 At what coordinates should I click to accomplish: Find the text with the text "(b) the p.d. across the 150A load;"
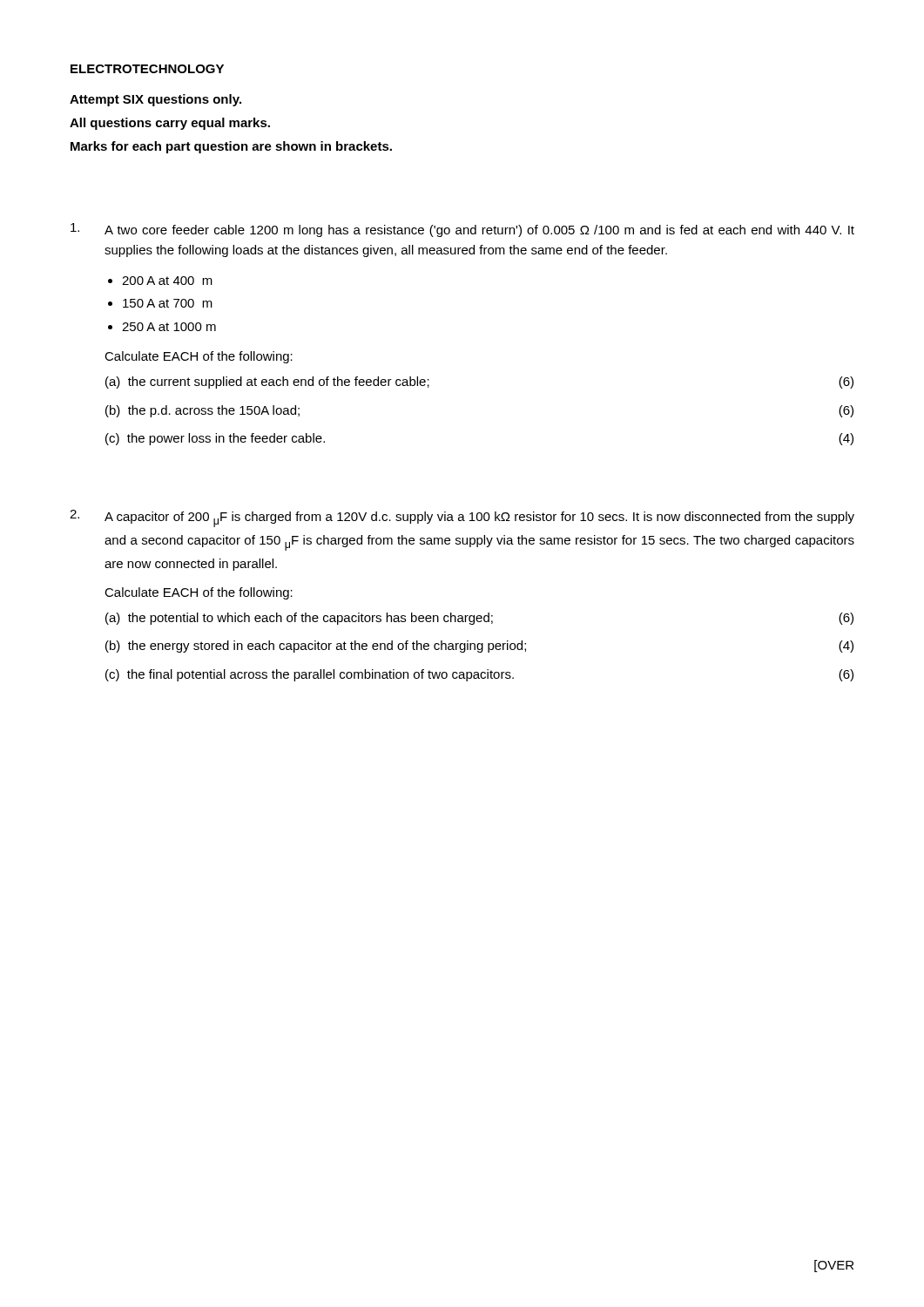click(203, 410)
